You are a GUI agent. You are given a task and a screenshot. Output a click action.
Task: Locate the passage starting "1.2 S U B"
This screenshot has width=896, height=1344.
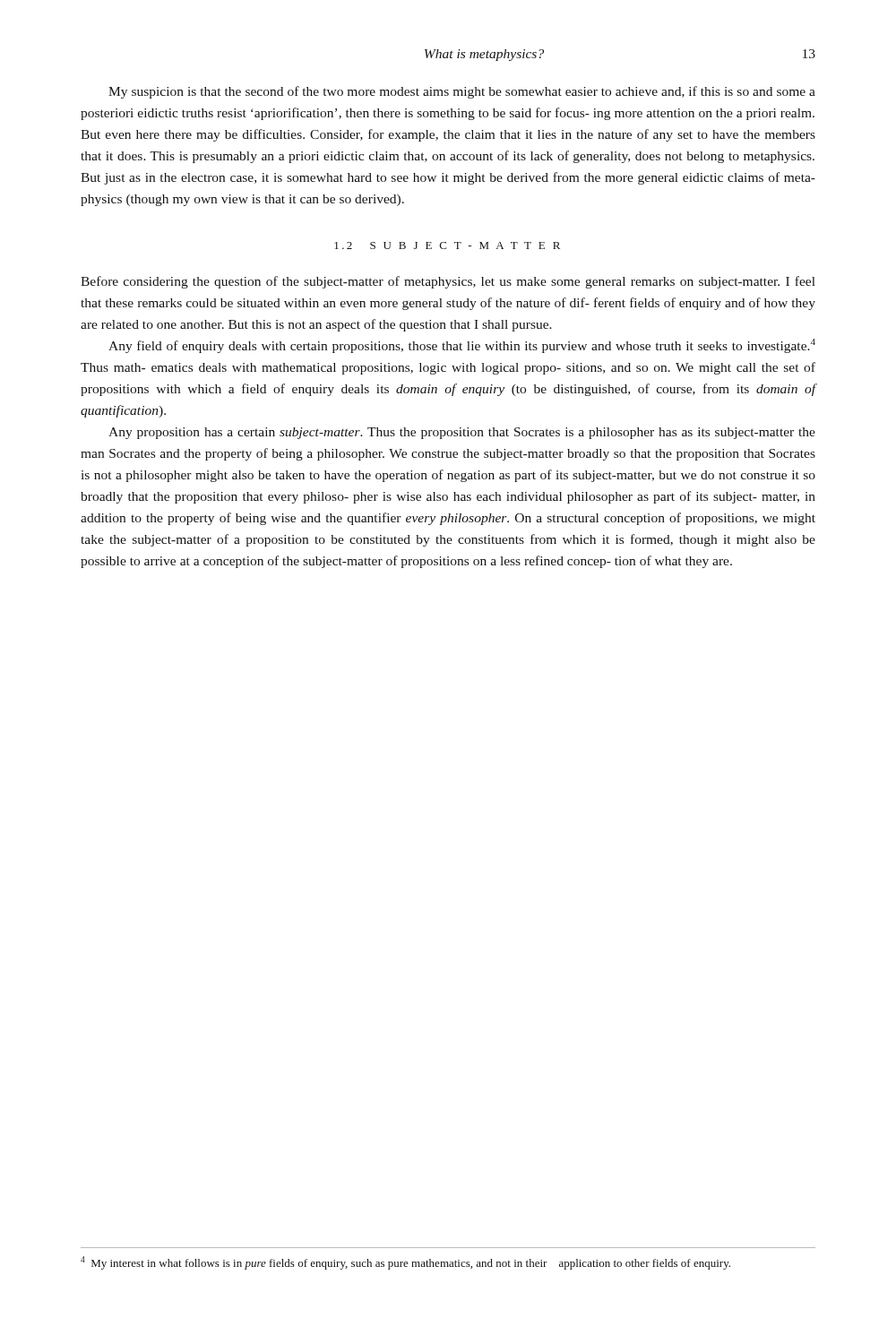[448, 245]
